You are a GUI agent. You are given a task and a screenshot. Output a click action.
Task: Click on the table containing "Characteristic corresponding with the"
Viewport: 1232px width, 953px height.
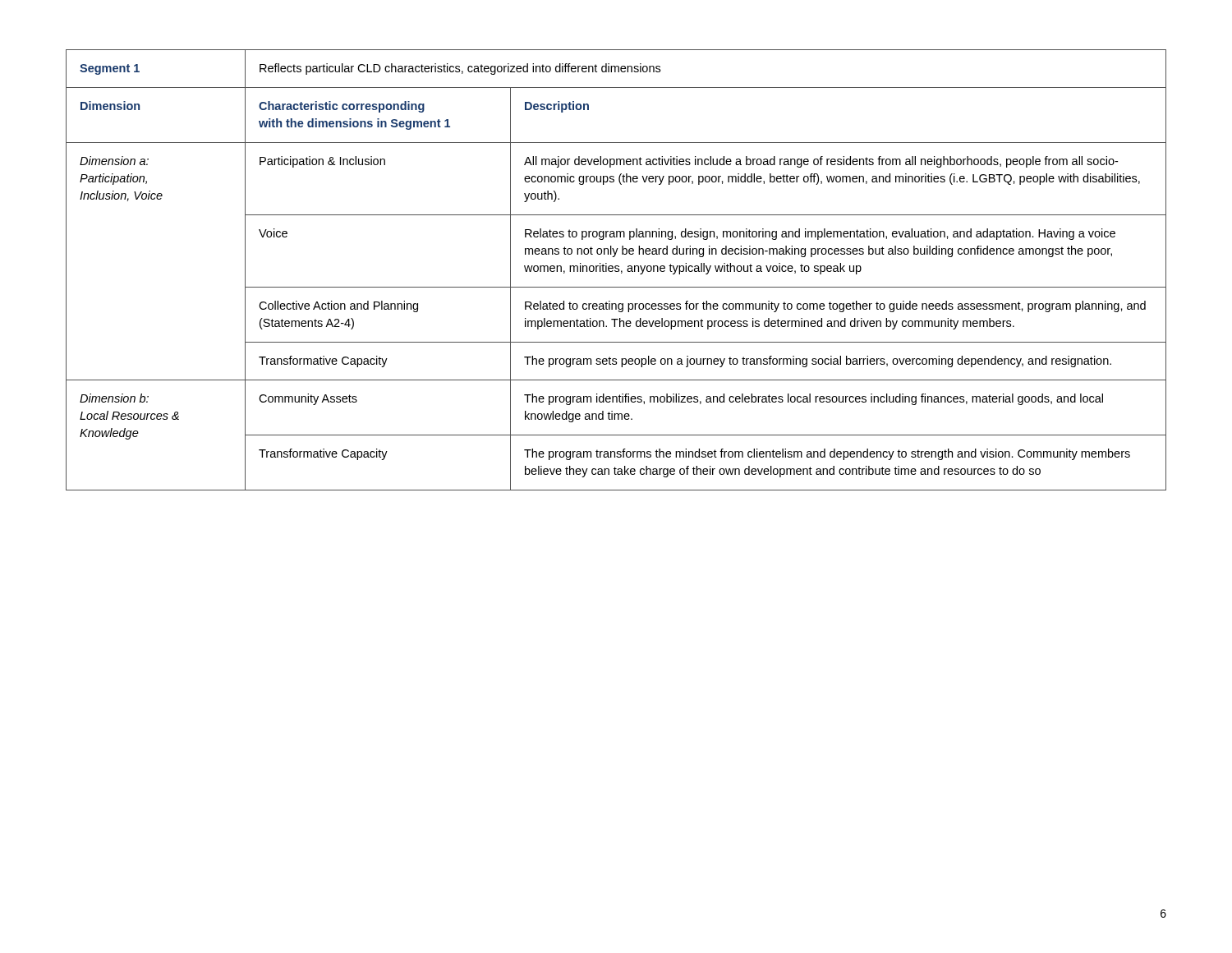[616, 270]
